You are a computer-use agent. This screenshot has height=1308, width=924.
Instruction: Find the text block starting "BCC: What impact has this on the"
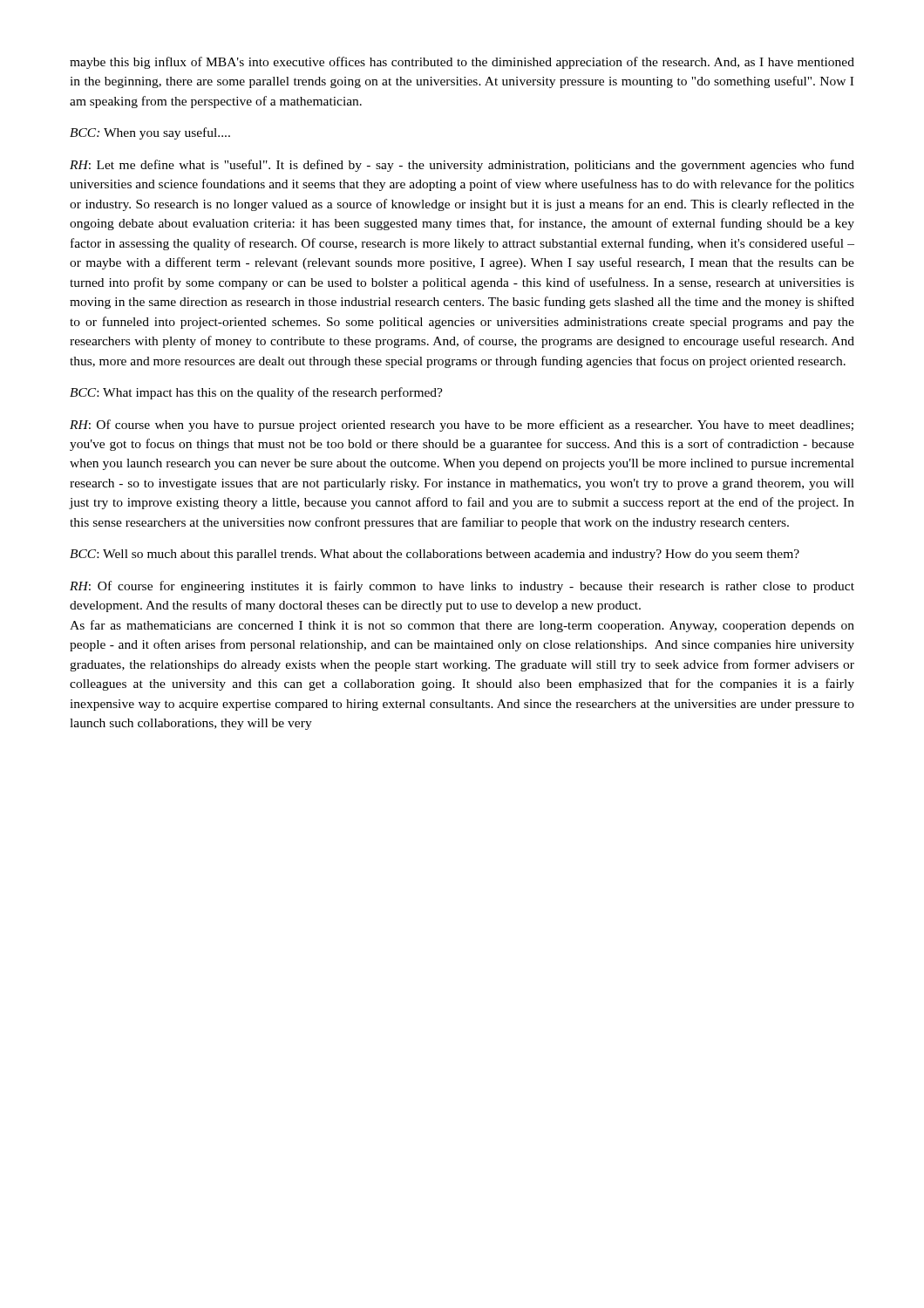tap(256, 392)
